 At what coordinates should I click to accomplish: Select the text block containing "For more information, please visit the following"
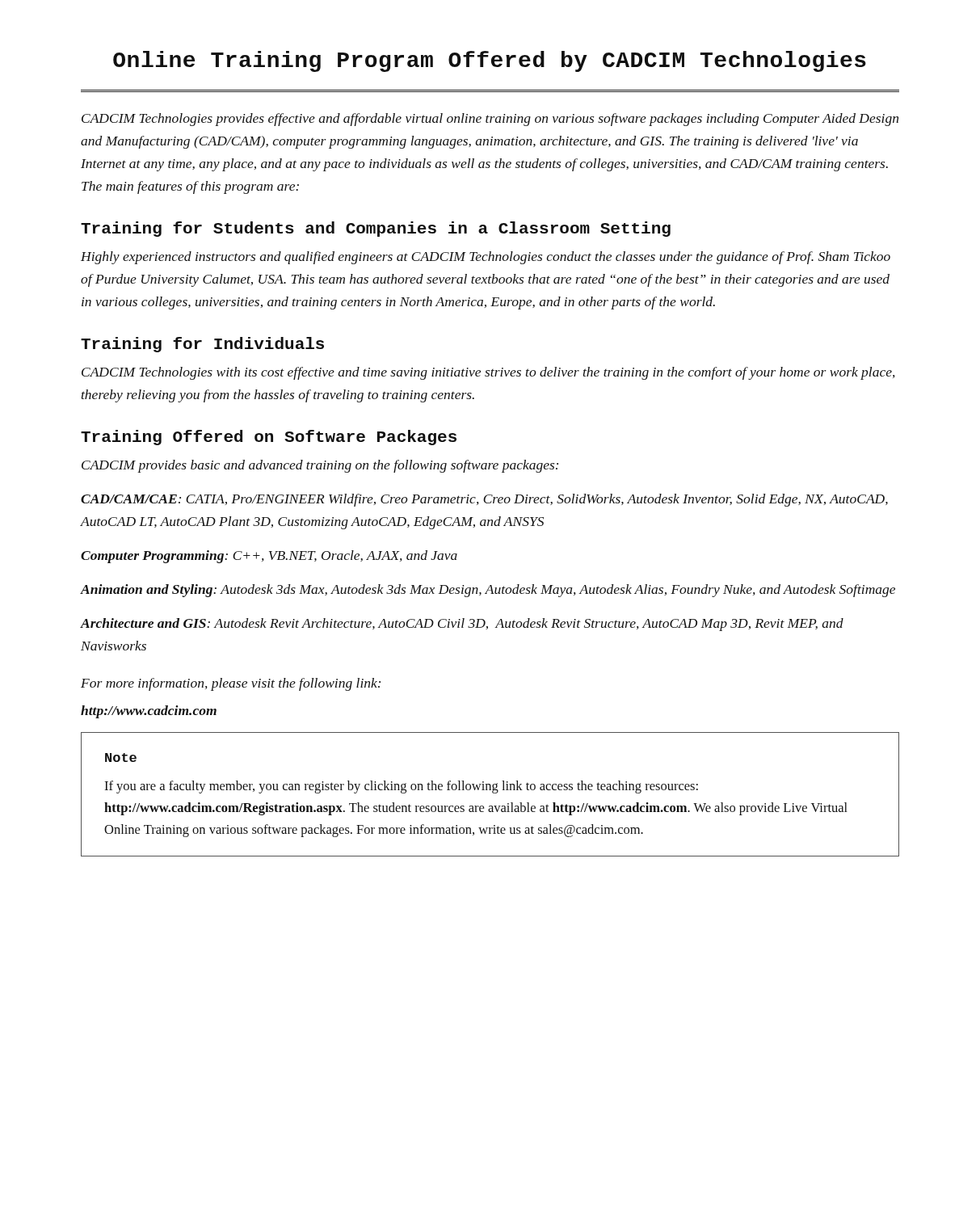[x=231, y=683]
